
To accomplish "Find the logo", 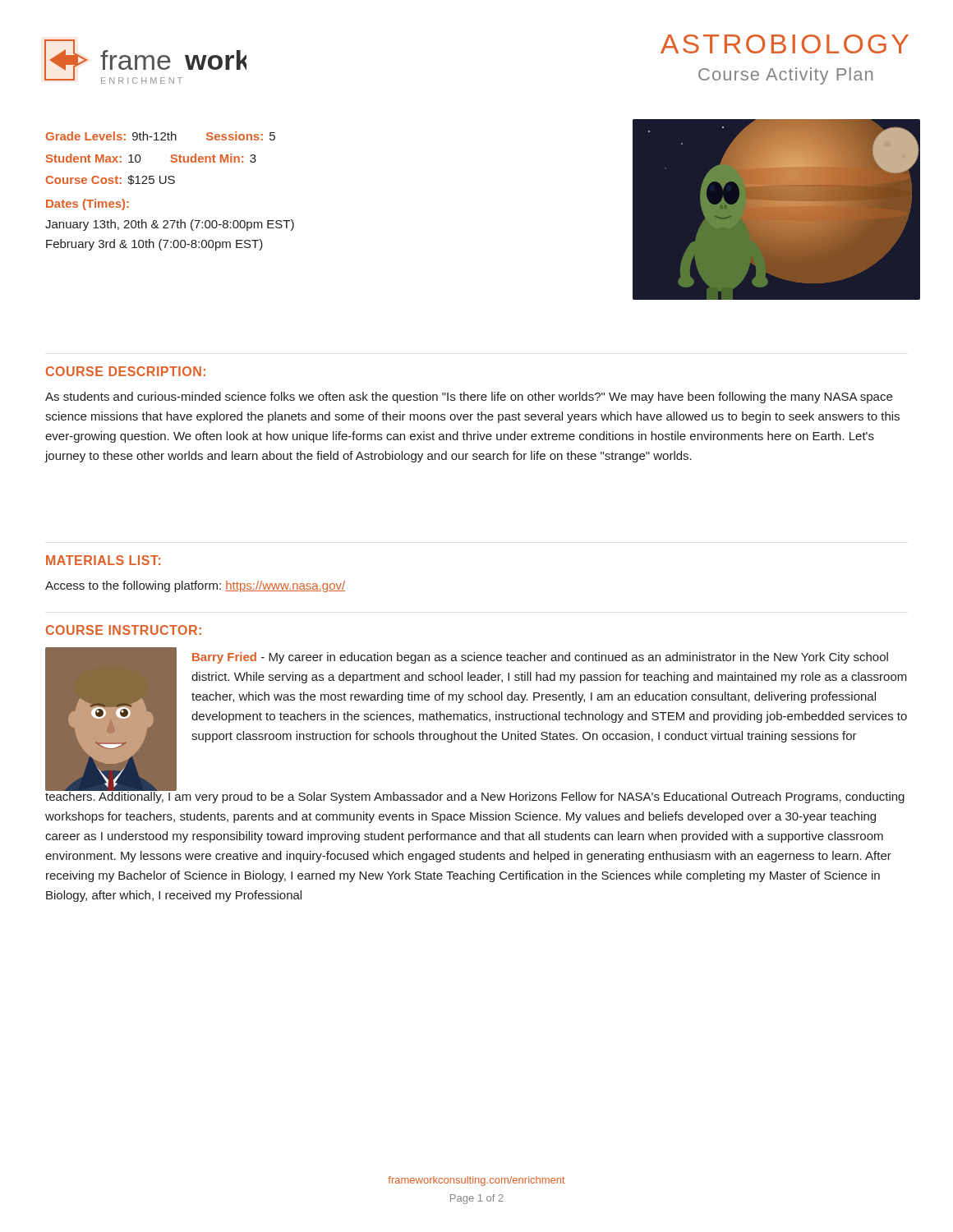I will pos(140,57).
